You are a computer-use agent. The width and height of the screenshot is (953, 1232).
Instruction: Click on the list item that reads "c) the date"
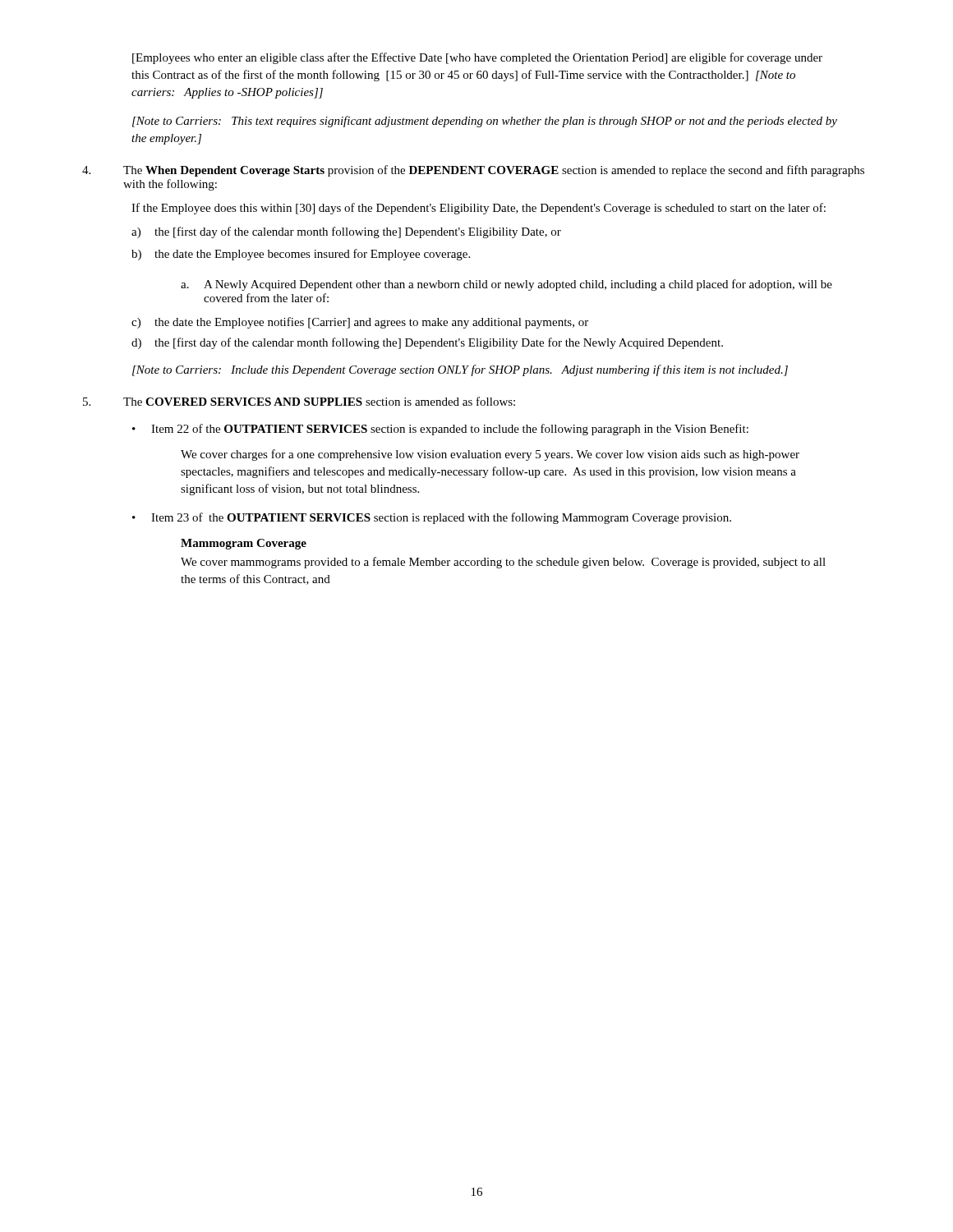(x=485, y=322)
